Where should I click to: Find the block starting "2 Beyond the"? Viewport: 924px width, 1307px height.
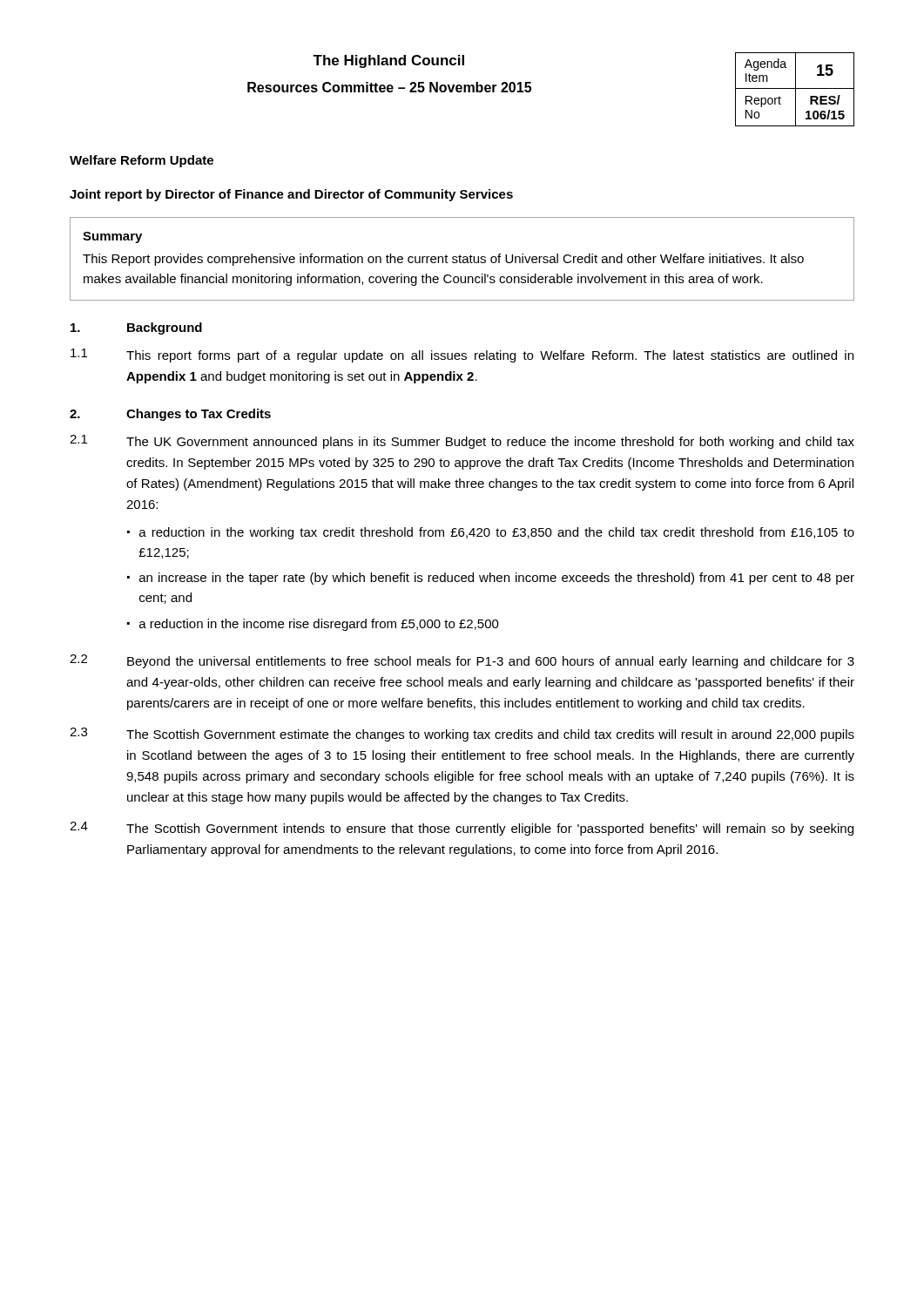(462, 682)
